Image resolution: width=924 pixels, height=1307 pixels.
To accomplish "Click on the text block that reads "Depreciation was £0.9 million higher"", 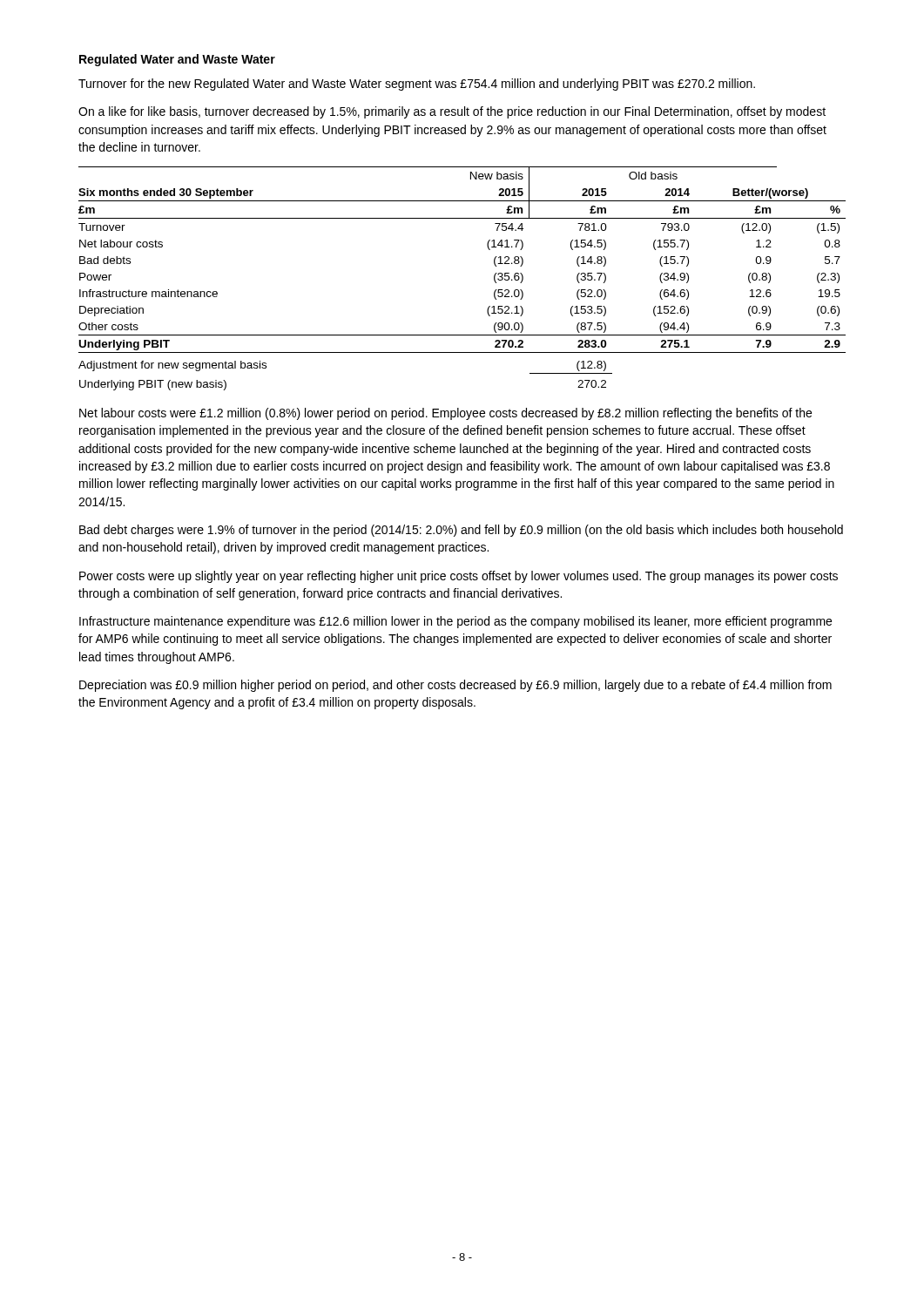I will point(462,694).
